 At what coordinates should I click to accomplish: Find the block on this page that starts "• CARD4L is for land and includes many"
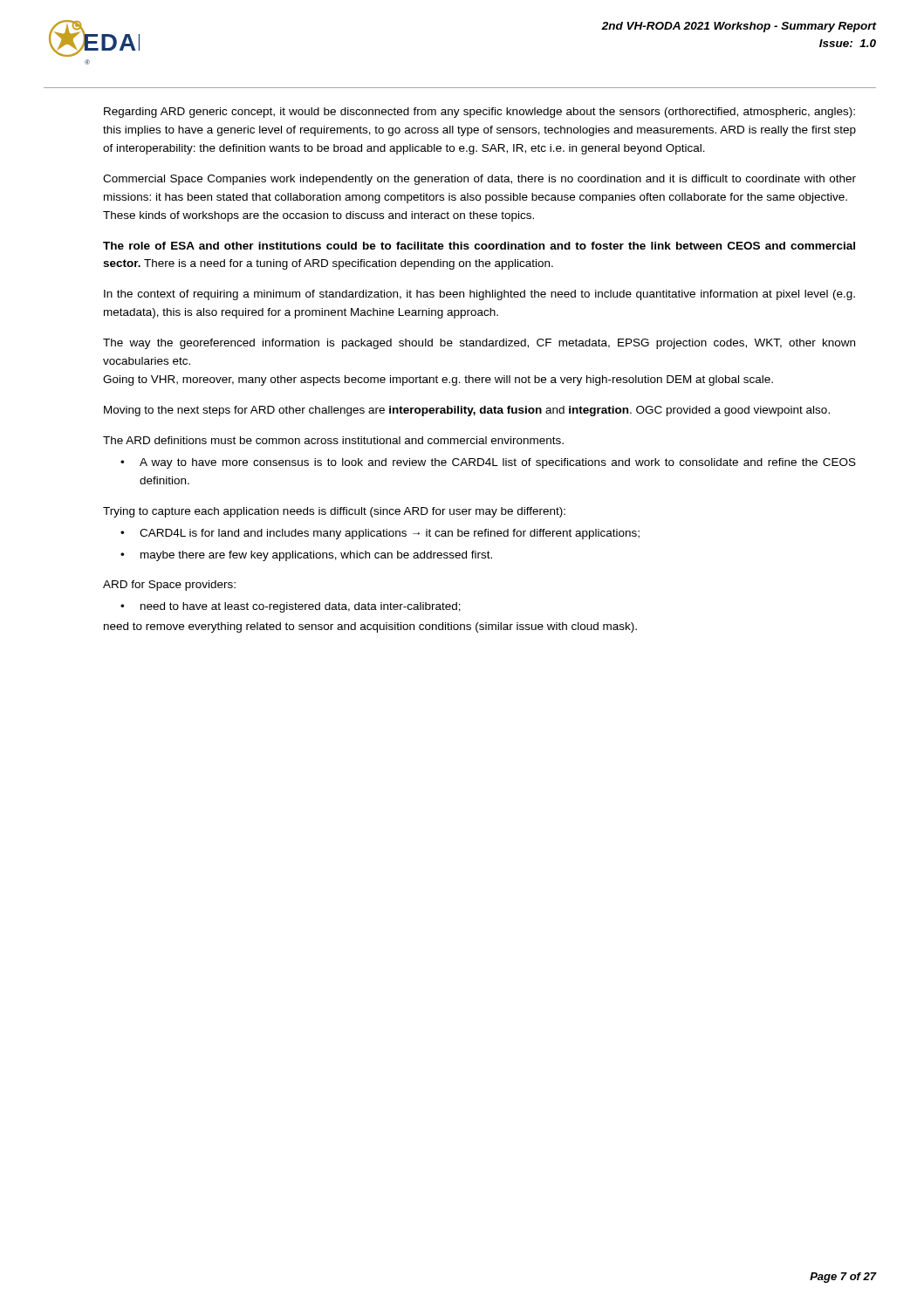point(488,533)
